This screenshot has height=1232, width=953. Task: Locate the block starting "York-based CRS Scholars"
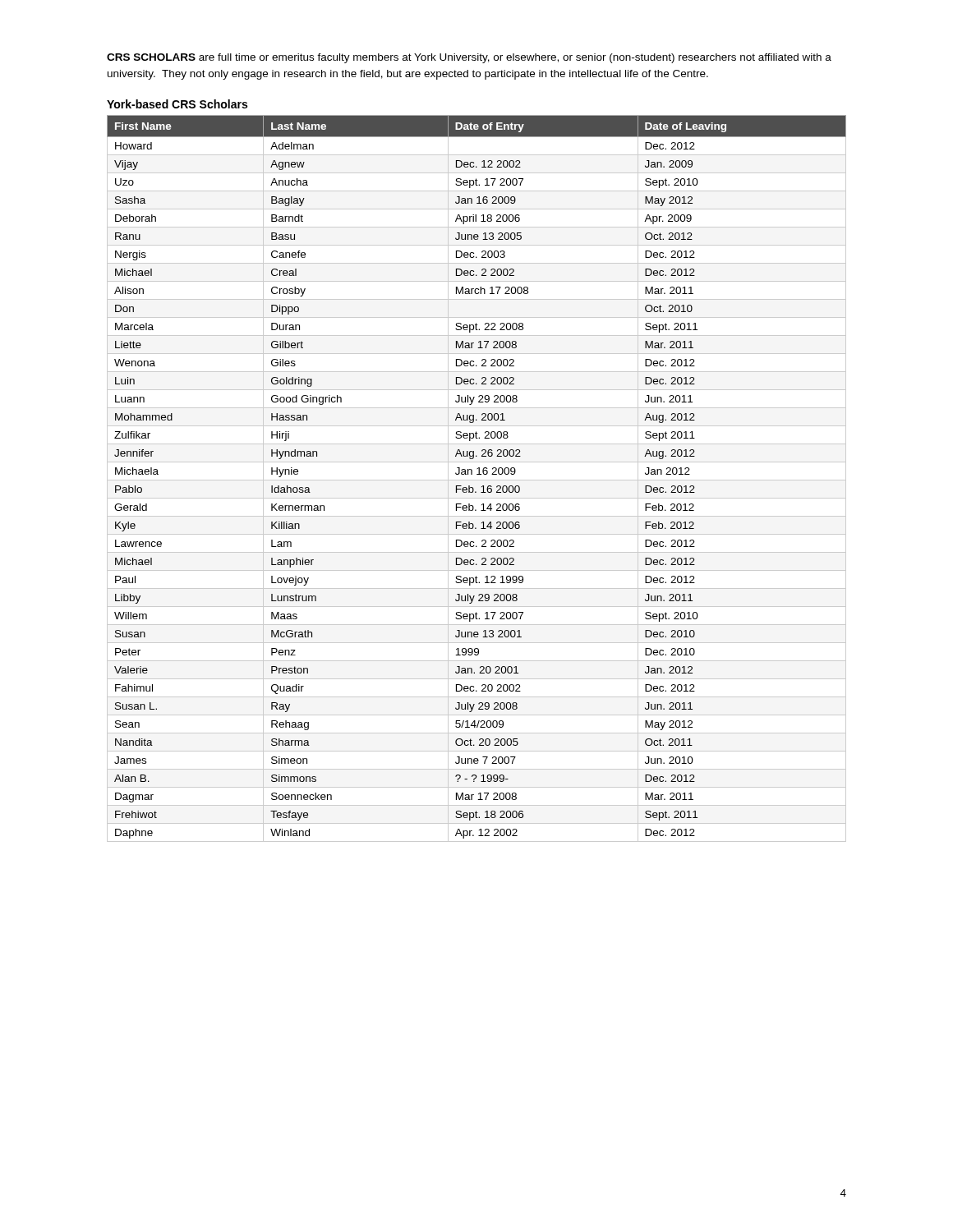coord(177,104)
